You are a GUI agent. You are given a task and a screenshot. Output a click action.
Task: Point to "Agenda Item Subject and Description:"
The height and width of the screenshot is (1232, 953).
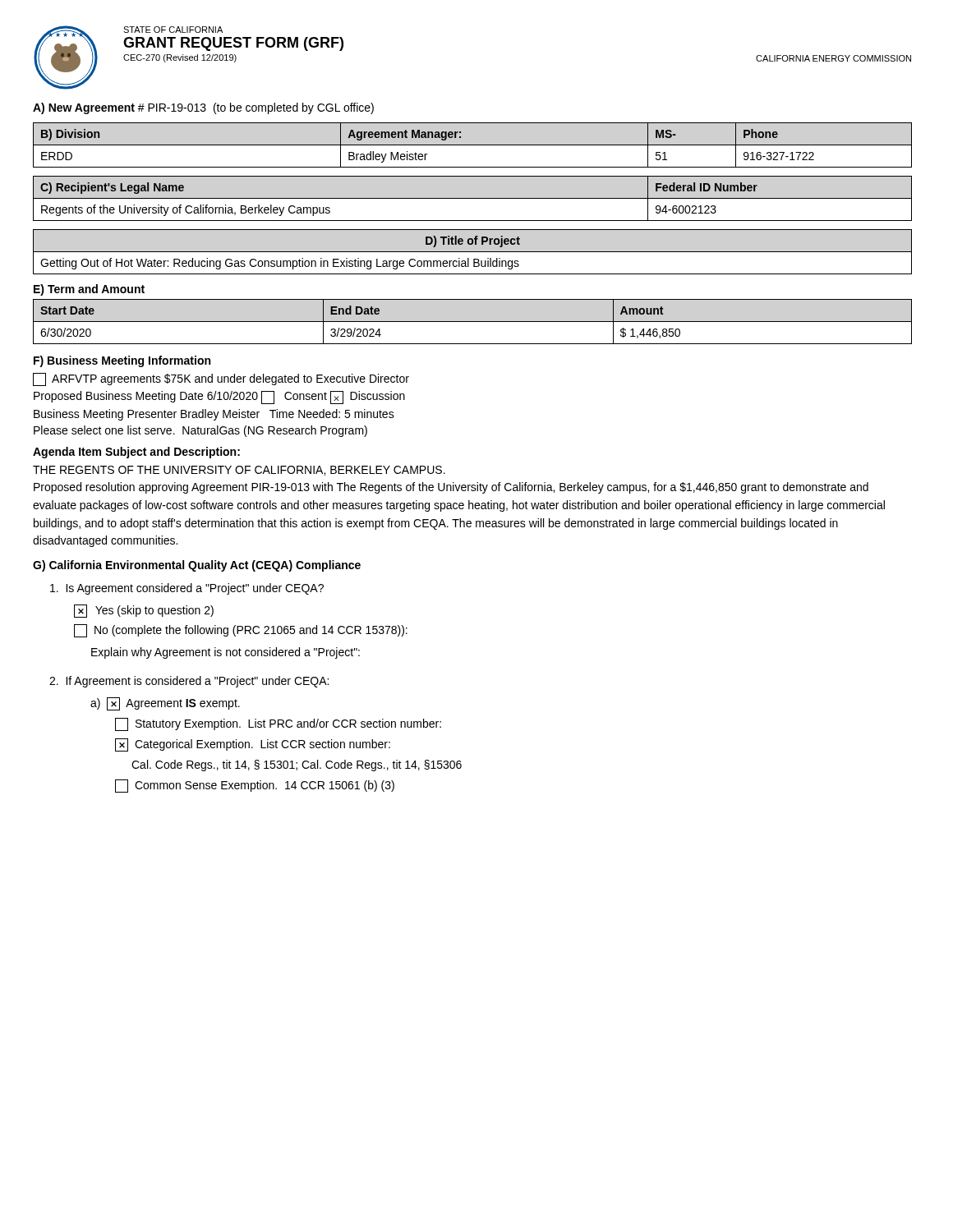[137, 451]
